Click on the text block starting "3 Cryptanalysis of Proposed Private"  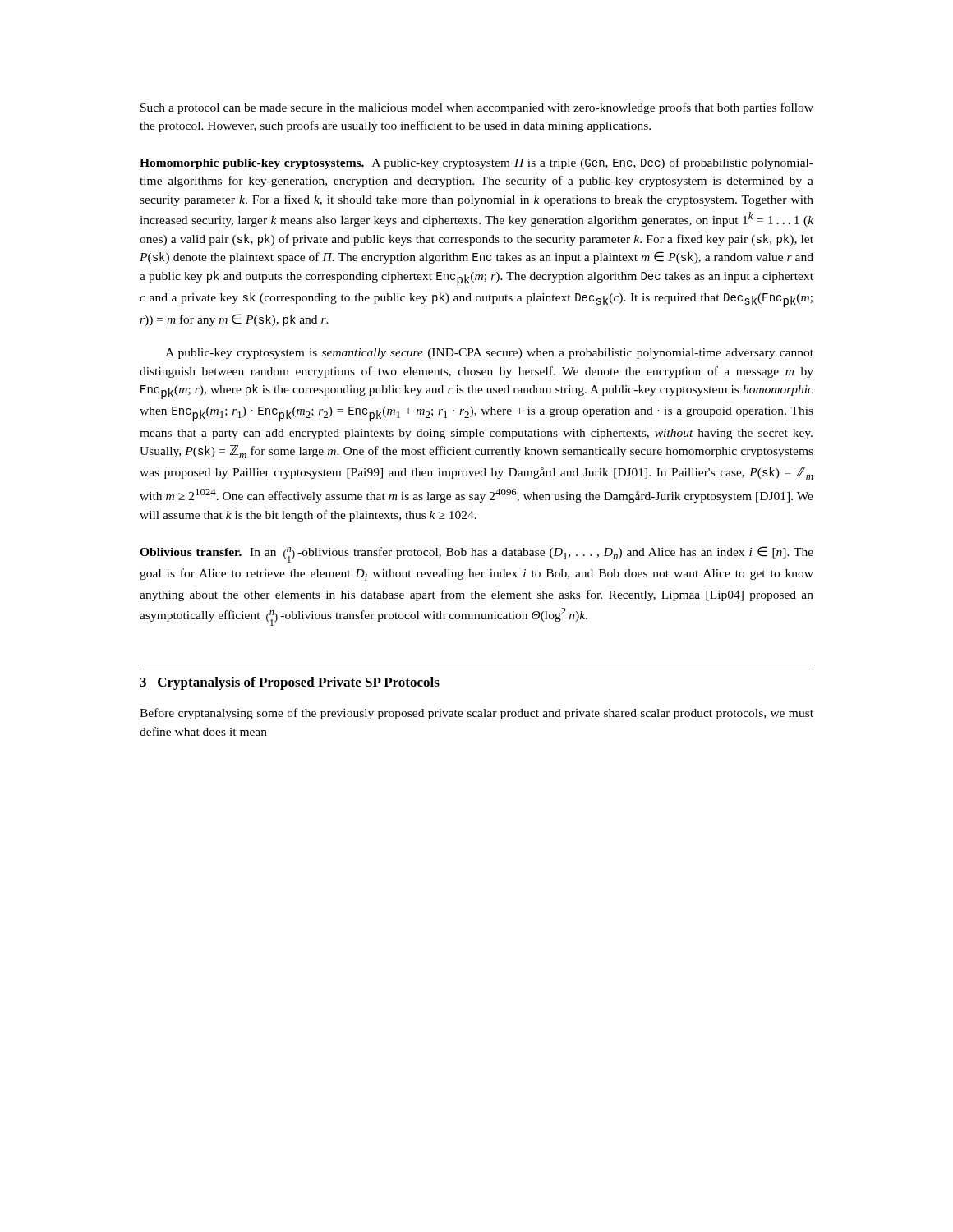click(x=290, y=682)
